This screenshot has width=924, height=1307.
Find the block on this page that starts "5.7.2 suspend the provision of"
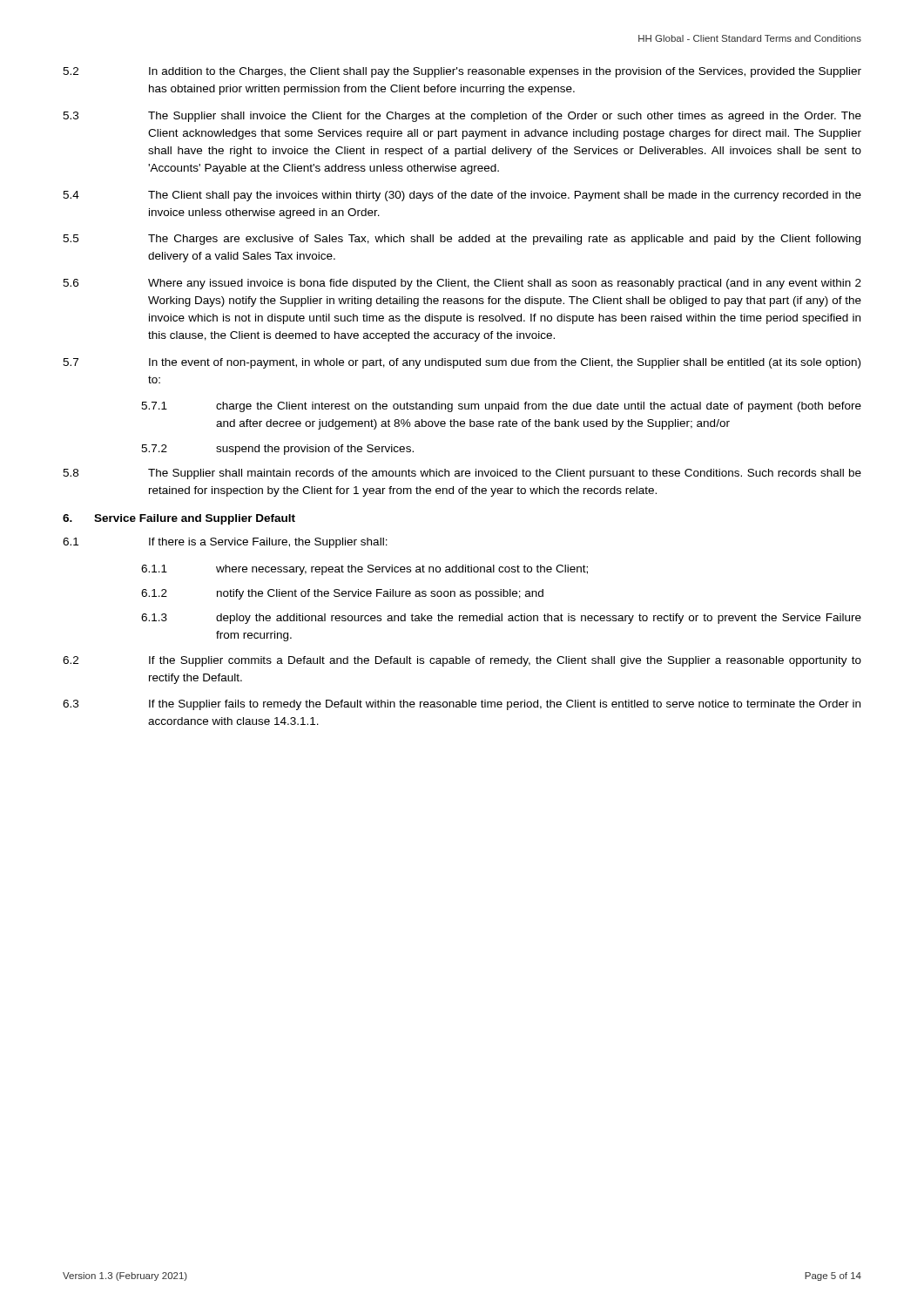coord(277,450)
